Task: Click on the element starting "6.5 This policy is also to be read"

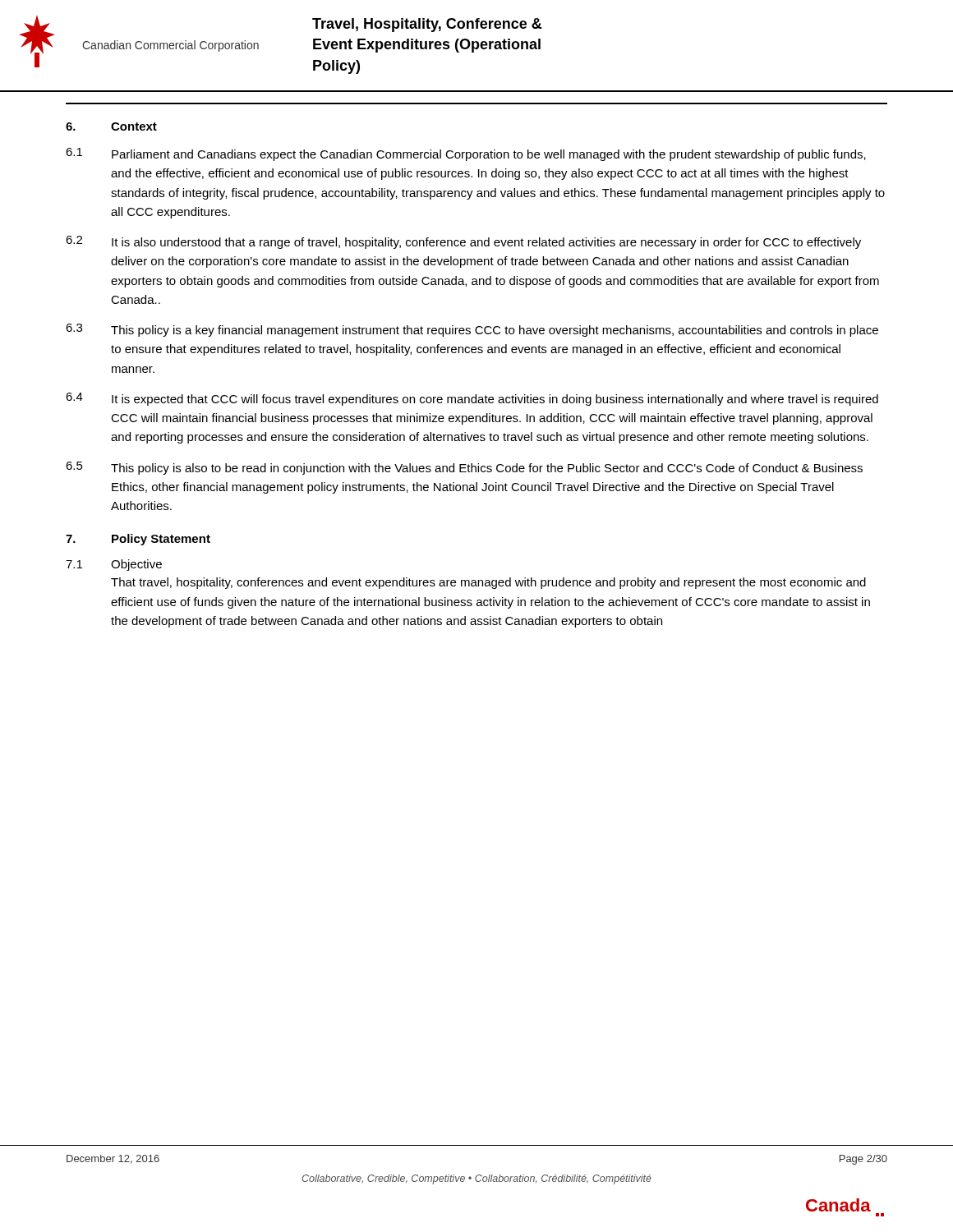Action: click(476, 487)
